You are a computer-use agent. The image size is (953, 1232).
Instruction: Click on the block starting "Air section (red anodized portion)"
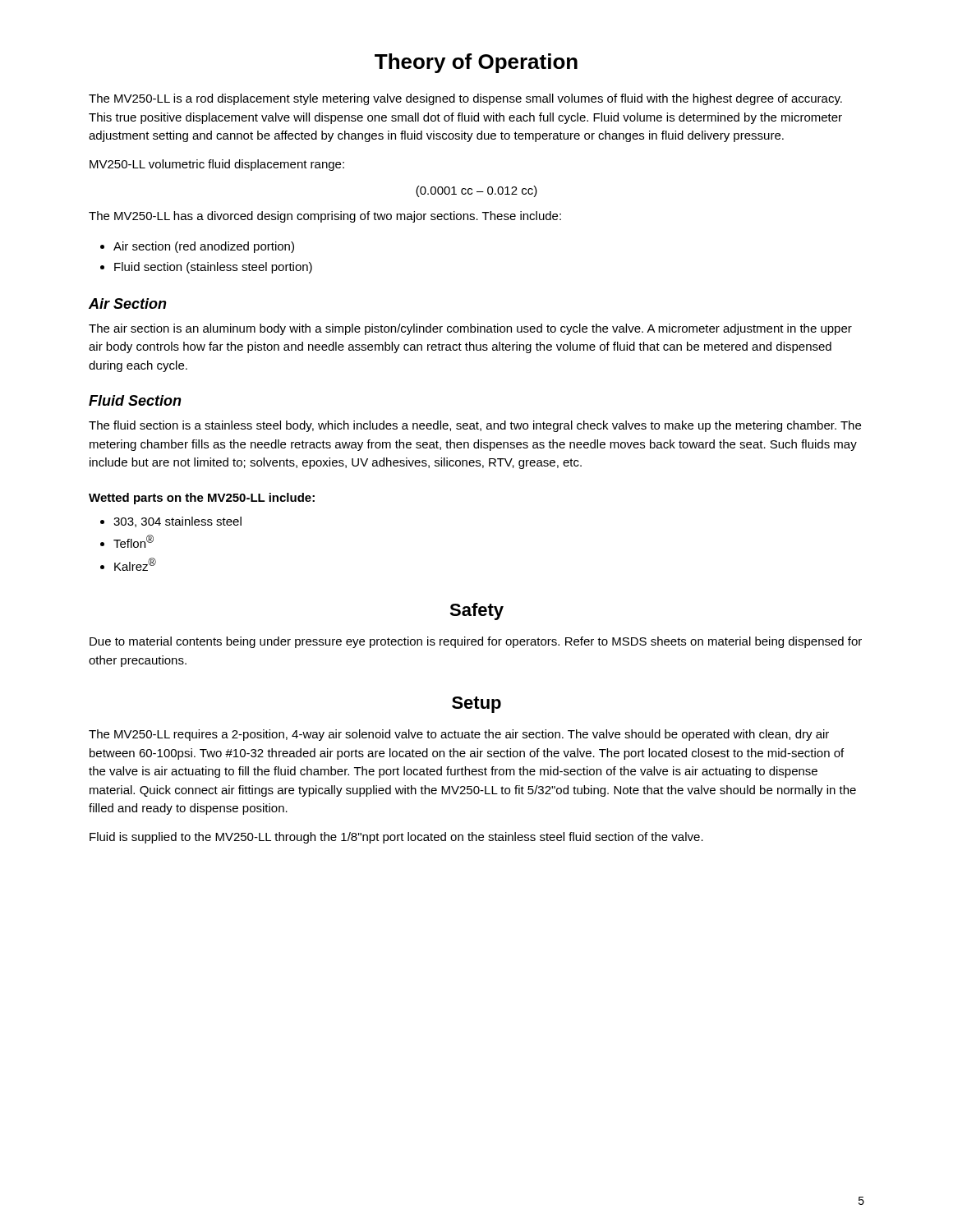click(204, 247)
